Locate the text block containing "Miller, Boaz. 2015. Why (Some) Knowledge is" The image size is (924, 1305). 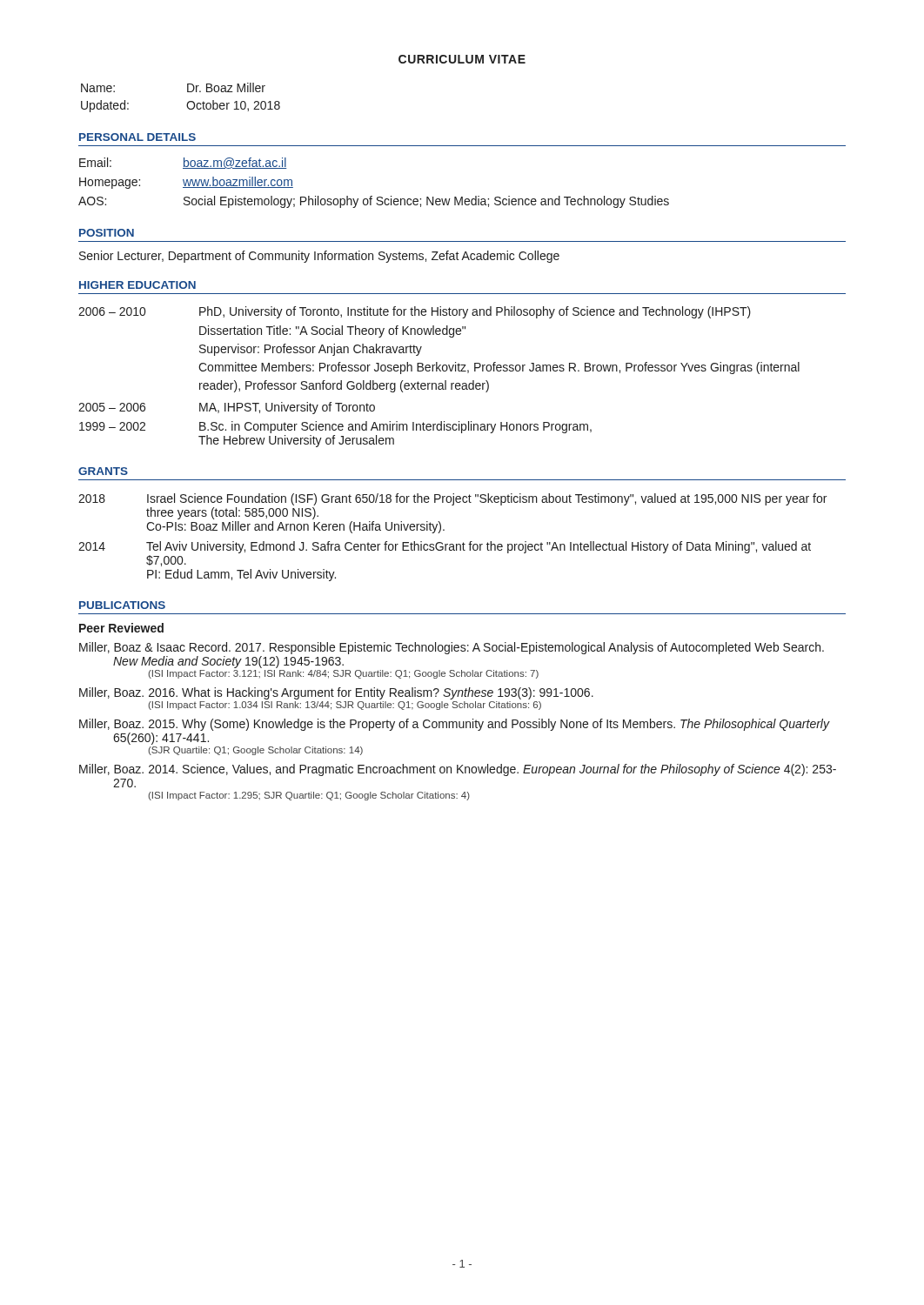point(462,736)
